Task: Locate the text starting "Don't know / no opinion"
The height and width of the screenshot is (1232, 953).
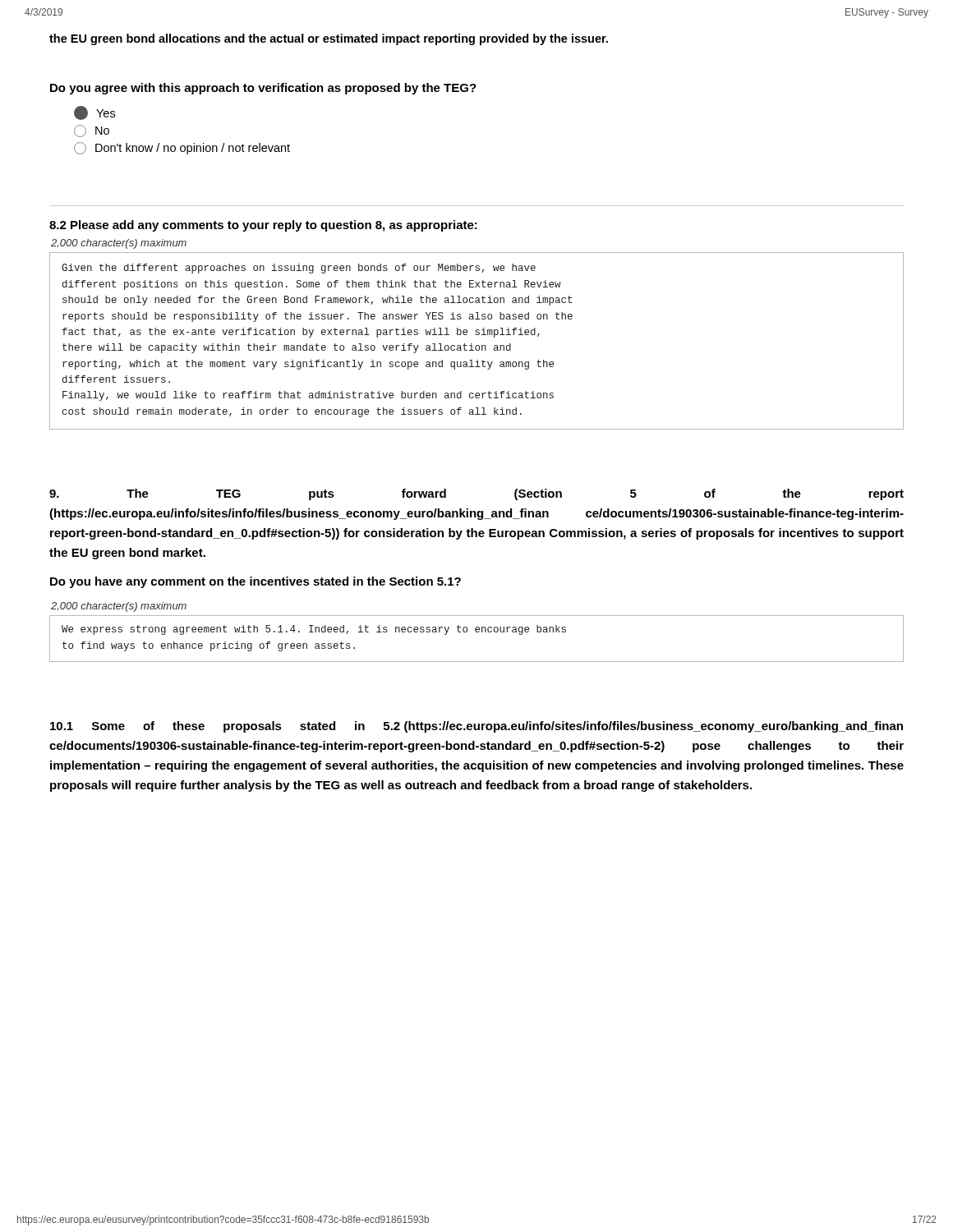Action: [x=182, y=148]
